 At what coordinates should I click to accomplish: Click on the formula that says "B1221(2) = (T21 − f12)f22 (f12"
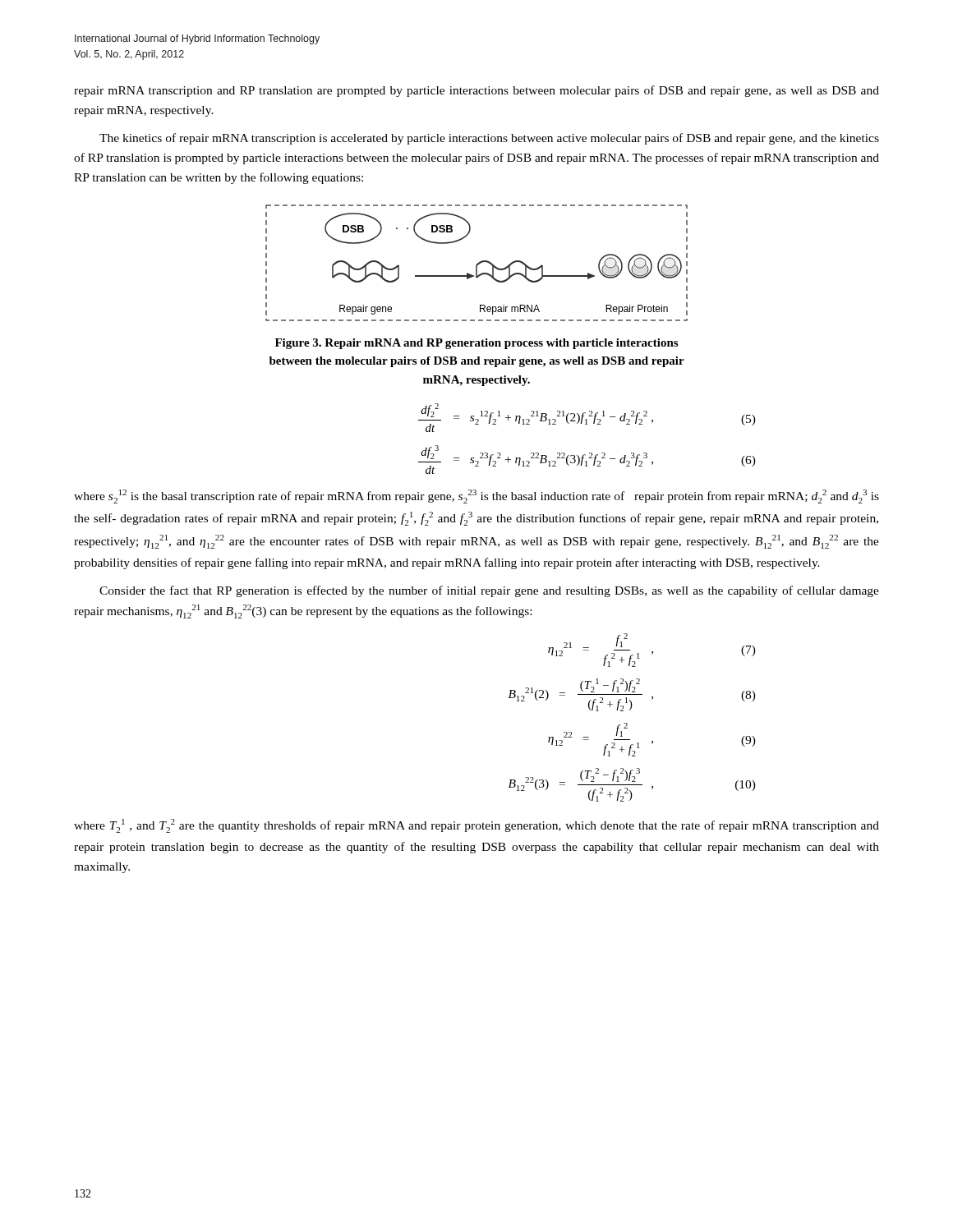(x=632, y=695)
